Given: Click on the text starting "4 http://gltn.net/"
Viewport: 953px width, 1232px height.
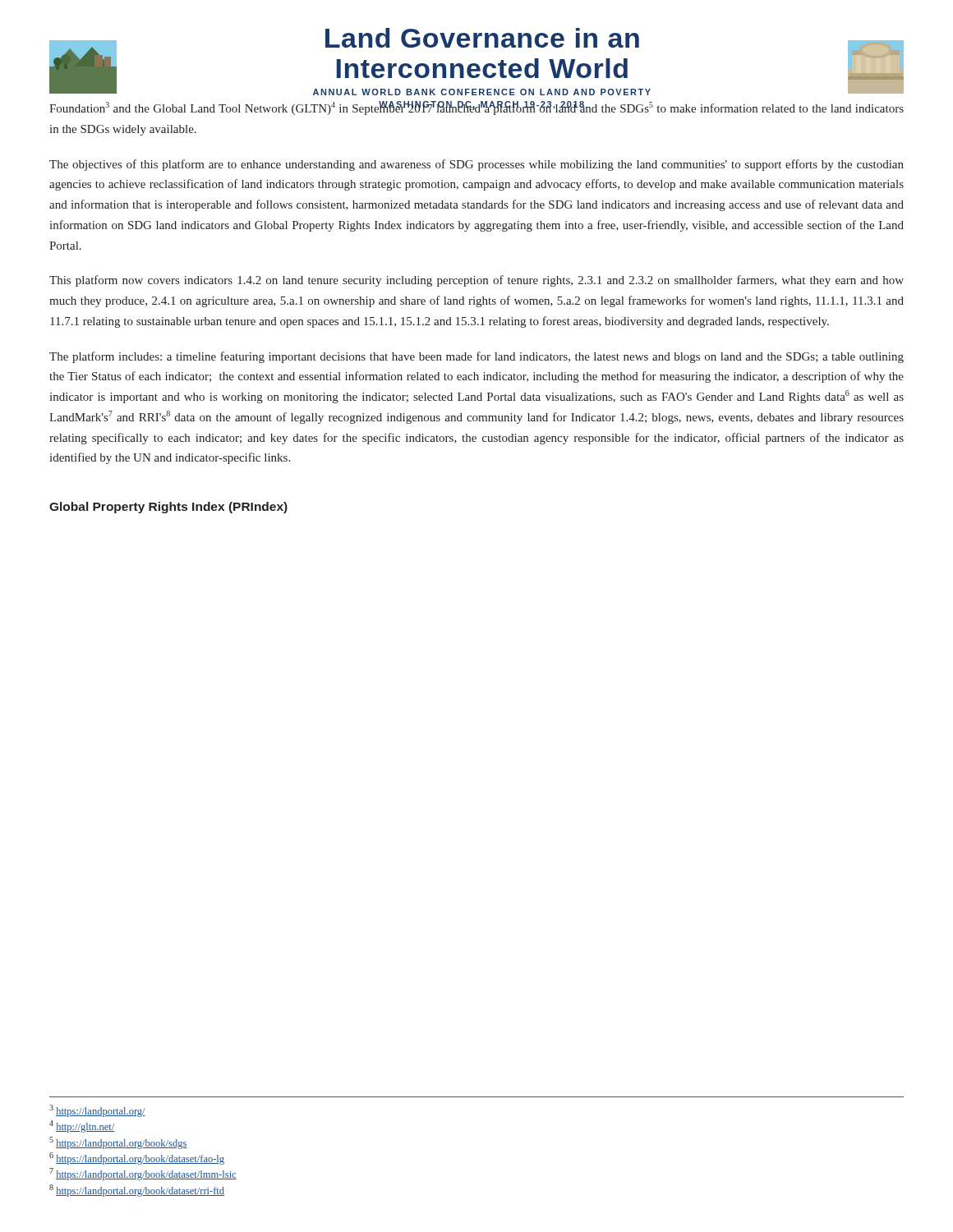Looking at the screenshot, I should pyautogui.click(x=82, y=1126).
